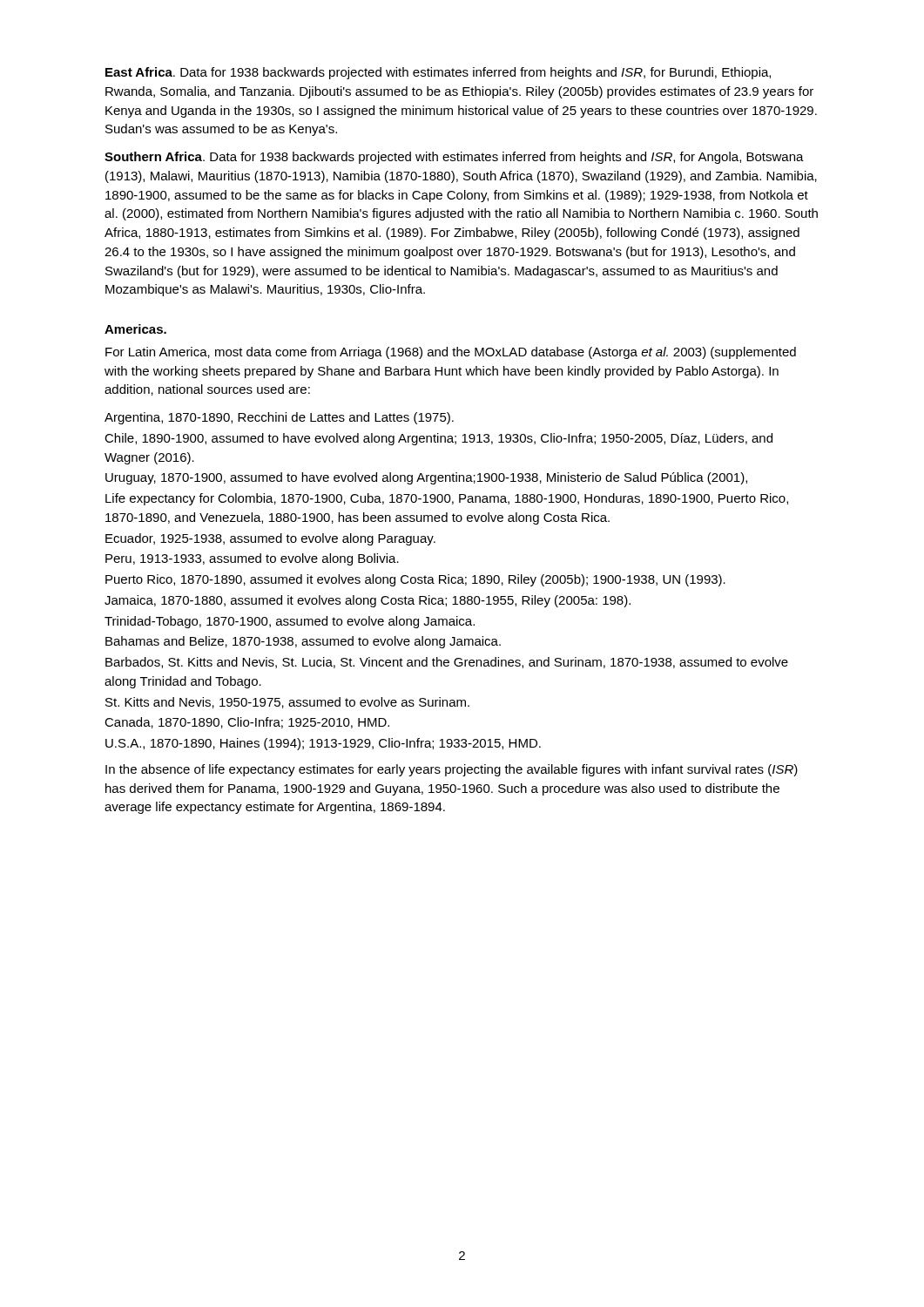
Task: Point to the element starting "Chile, 1890-1900, assumed to have evolved along Argentina;"
Action: click(462, 447)
